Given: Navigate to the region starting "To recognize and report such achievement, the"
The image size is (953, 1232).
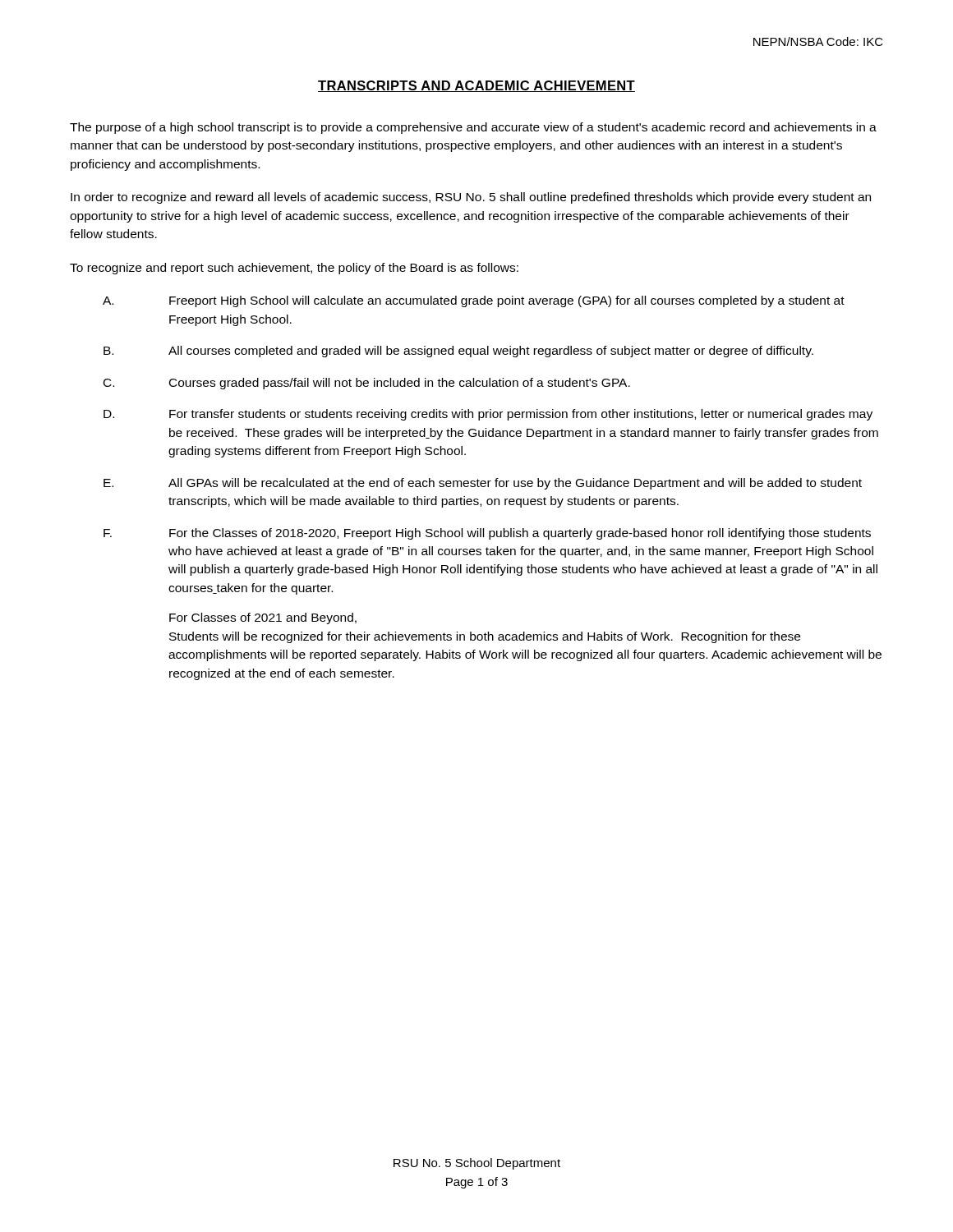Looking at the screenshot, I should [x=295, y=267].
